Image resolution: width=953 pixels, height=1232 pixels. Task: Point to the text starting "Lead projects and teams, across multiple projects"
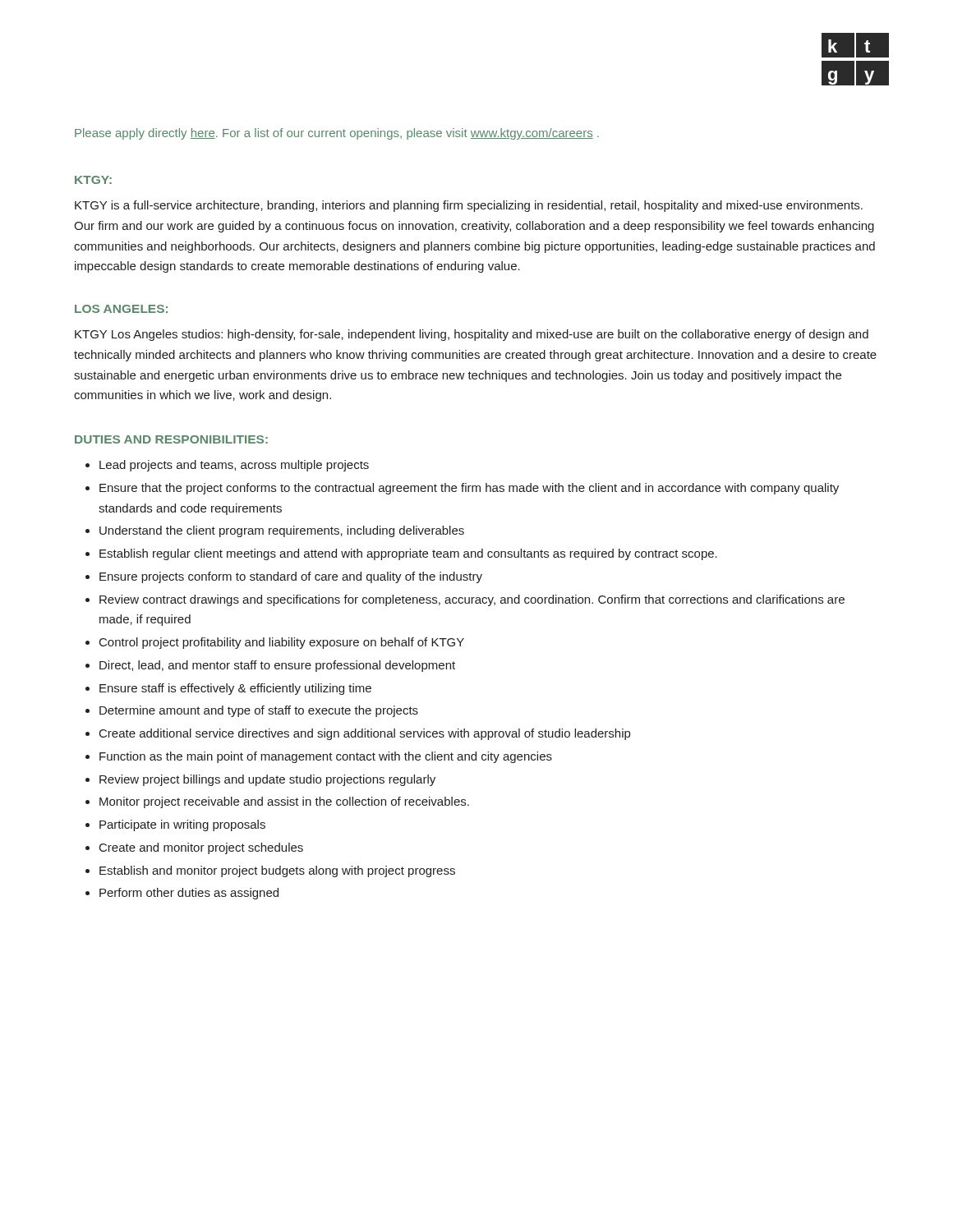tap(234, 464)
